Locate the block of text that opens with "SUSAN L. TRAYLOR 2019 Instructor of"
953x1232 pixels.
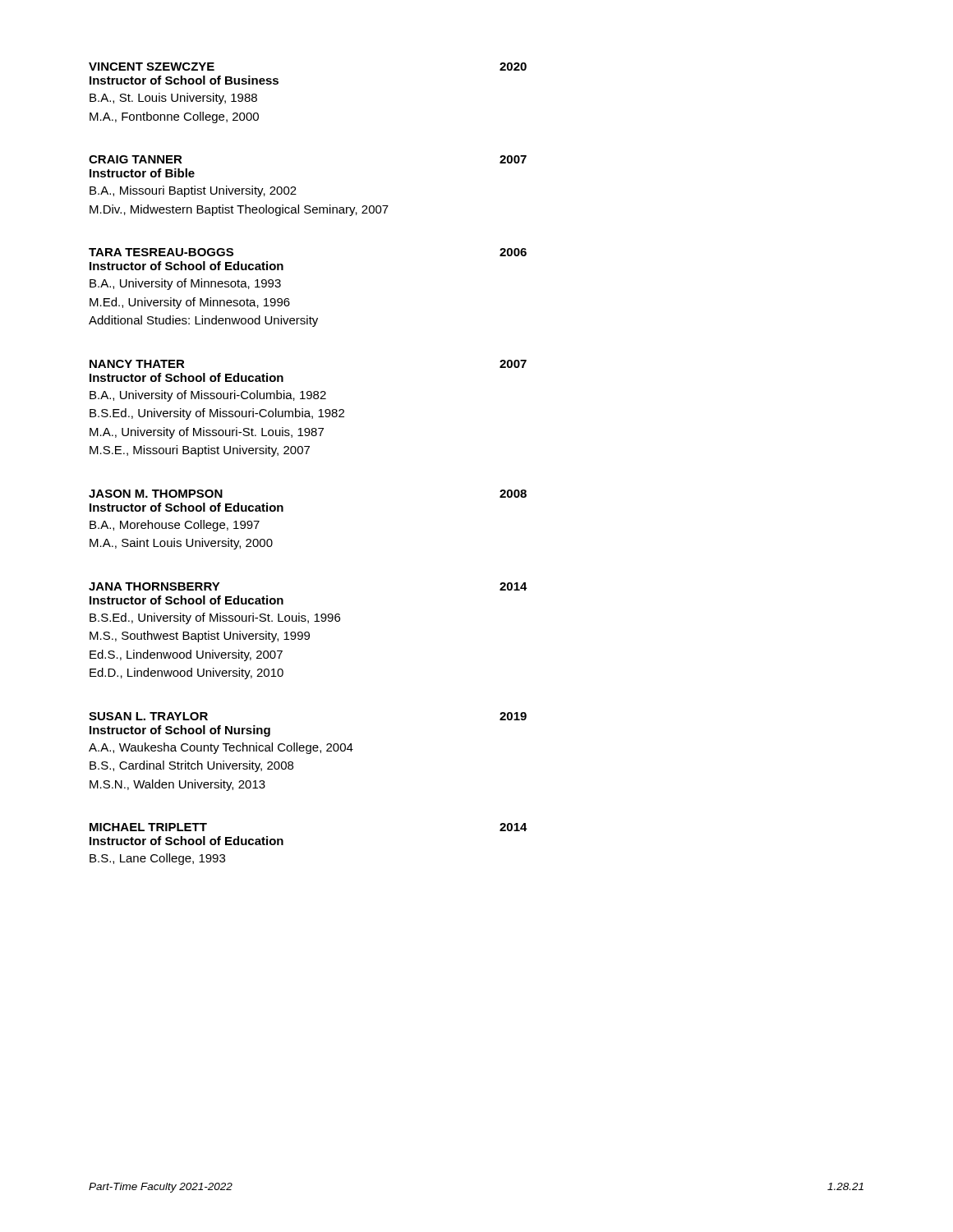point(319,751)
